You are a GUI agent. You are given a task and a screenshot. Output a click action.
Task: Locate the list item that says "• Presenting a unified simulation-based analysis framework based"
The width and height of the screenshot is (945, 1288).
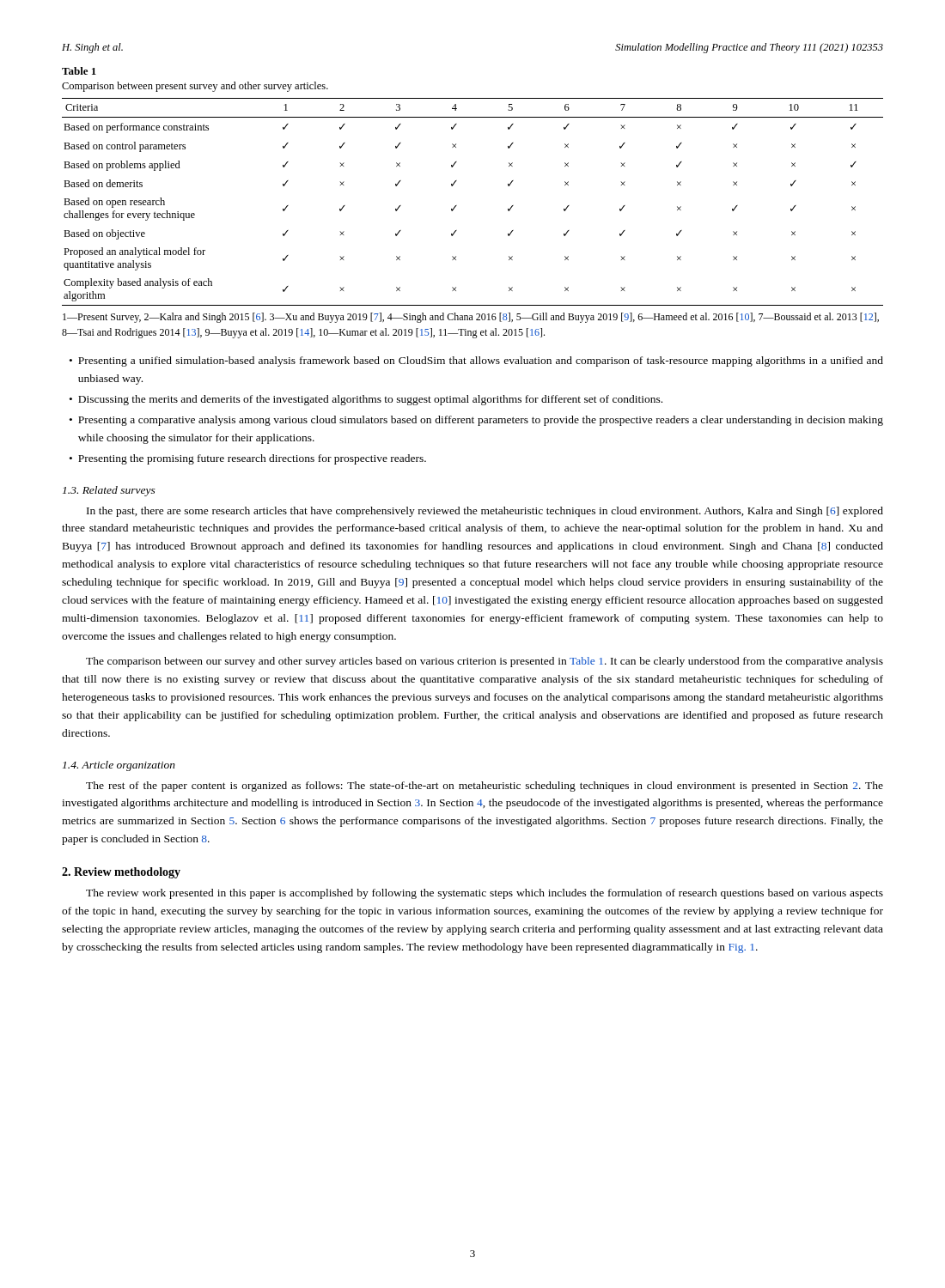(476, 370)
